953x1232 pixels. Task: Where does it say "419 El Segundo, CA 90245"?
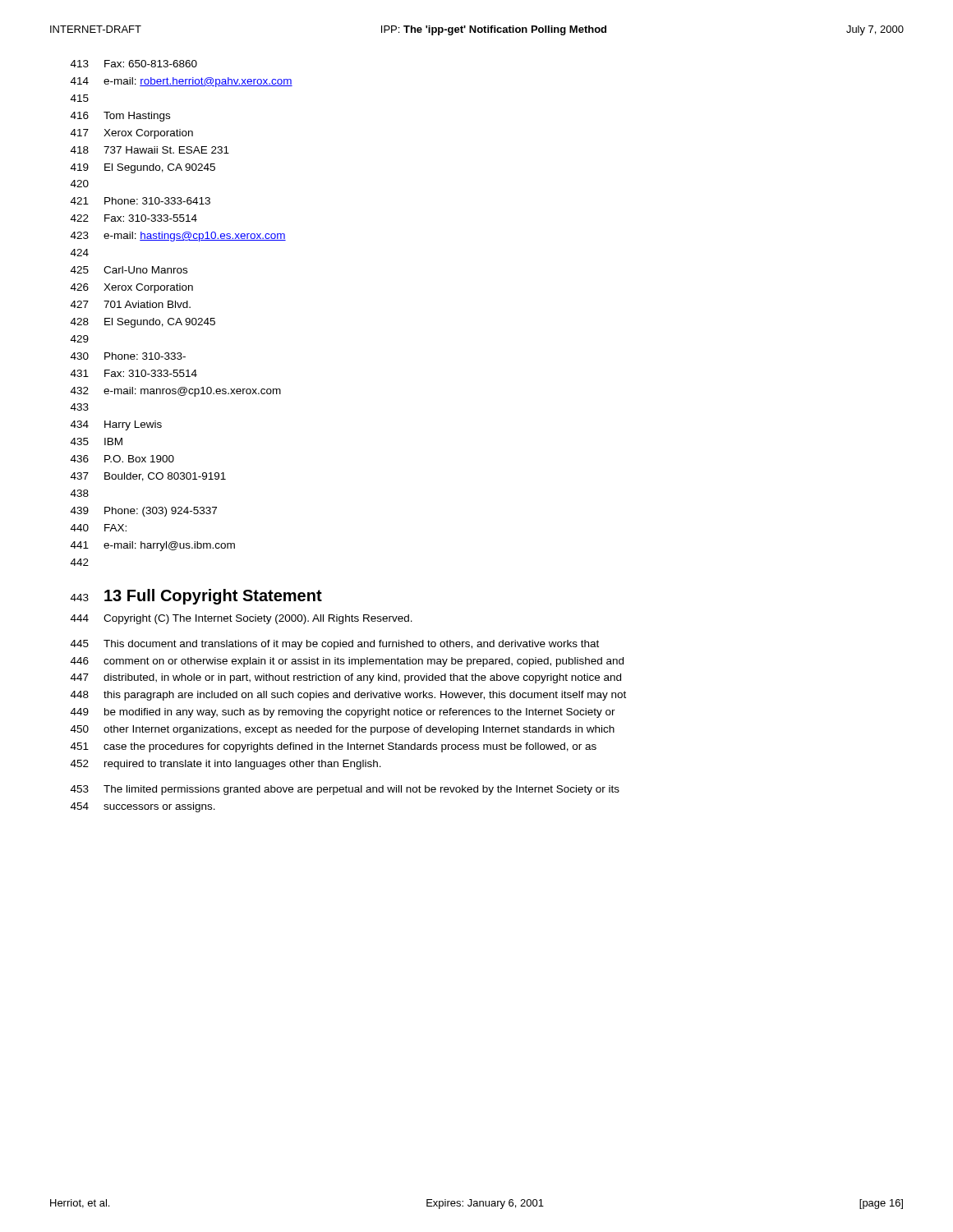coord(133,168)
